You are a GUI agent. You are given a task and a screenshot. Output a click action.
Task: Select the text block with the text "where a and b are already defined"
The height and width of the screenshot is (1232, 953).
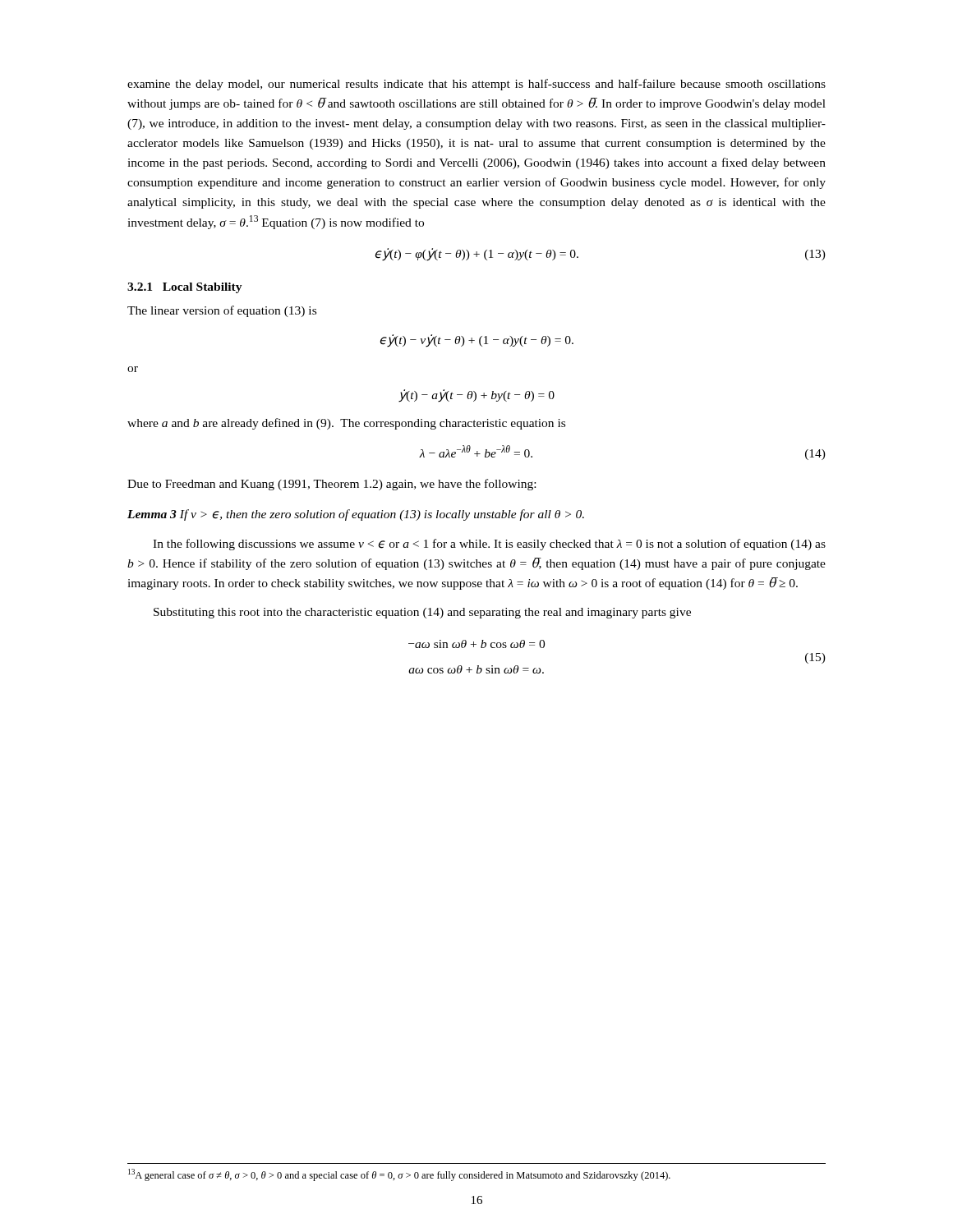click(x=476, y=423)
